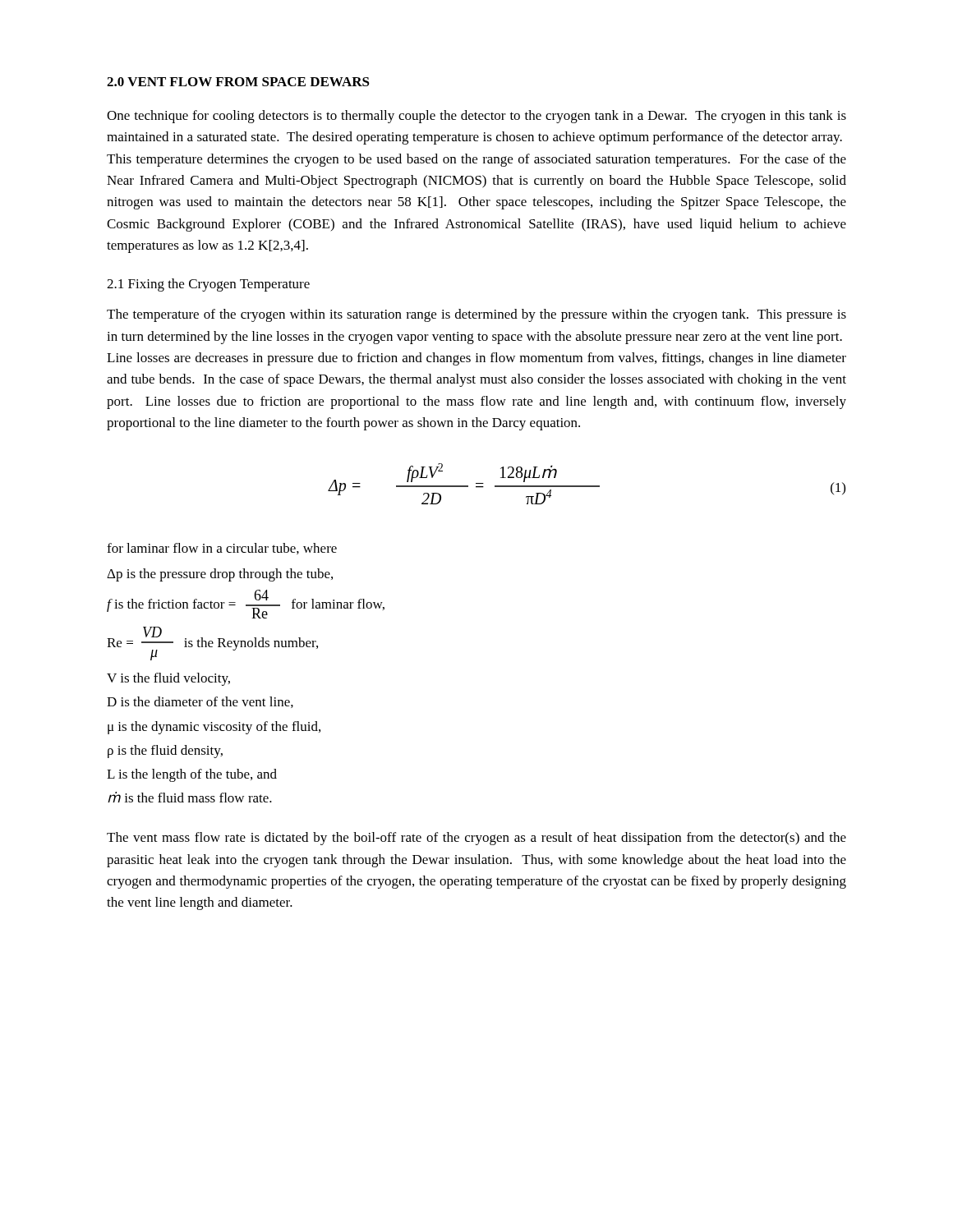953x1232 pixels.
Task: Locate the text block that reads "for laminar flow in a circular tube,"
Action: pyautogui.click(x=222, y=549)
